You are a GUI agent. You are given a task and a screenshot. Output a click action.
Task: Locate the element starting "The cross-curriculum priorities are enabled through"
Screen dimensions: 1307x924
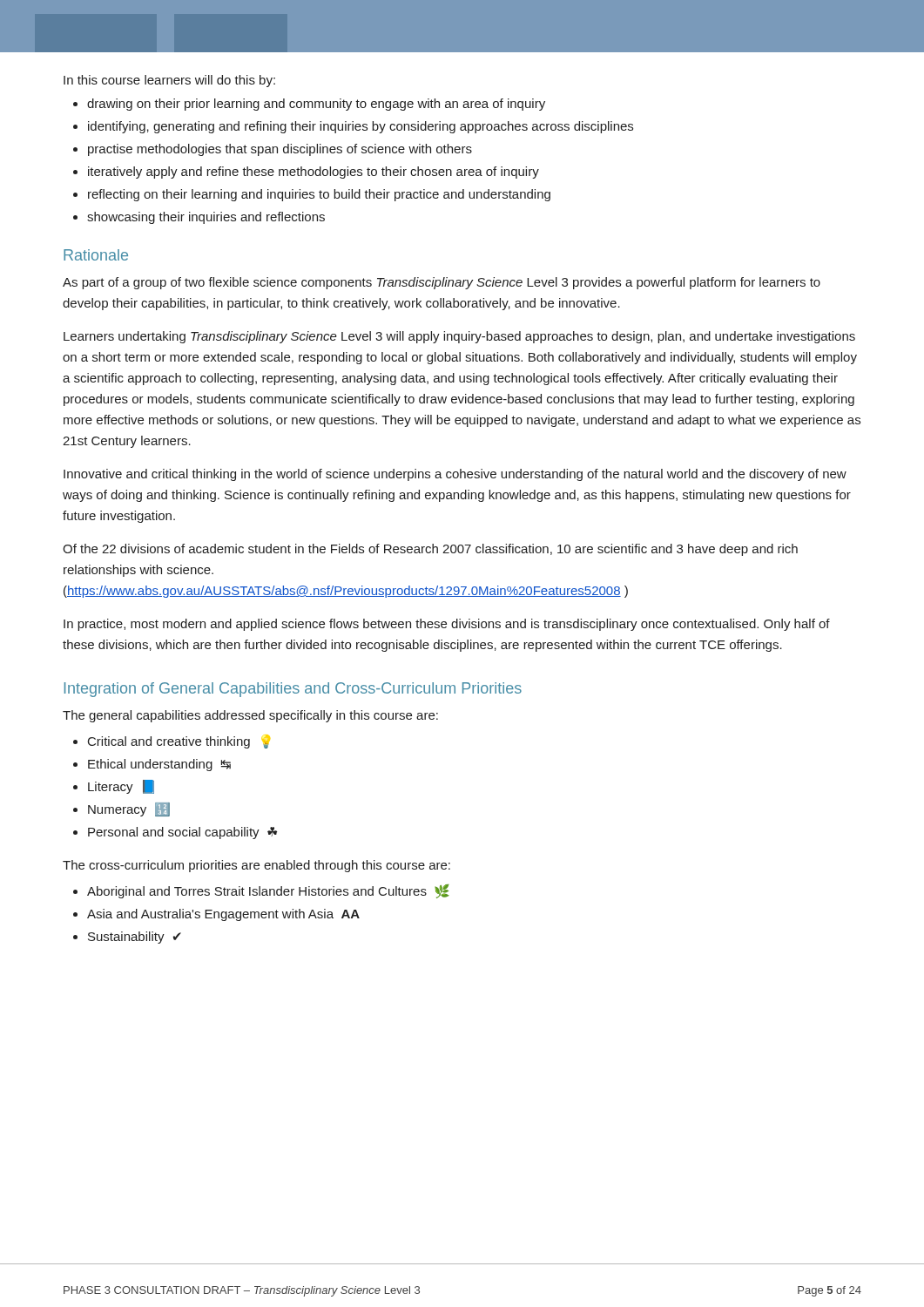click(257, 865)
